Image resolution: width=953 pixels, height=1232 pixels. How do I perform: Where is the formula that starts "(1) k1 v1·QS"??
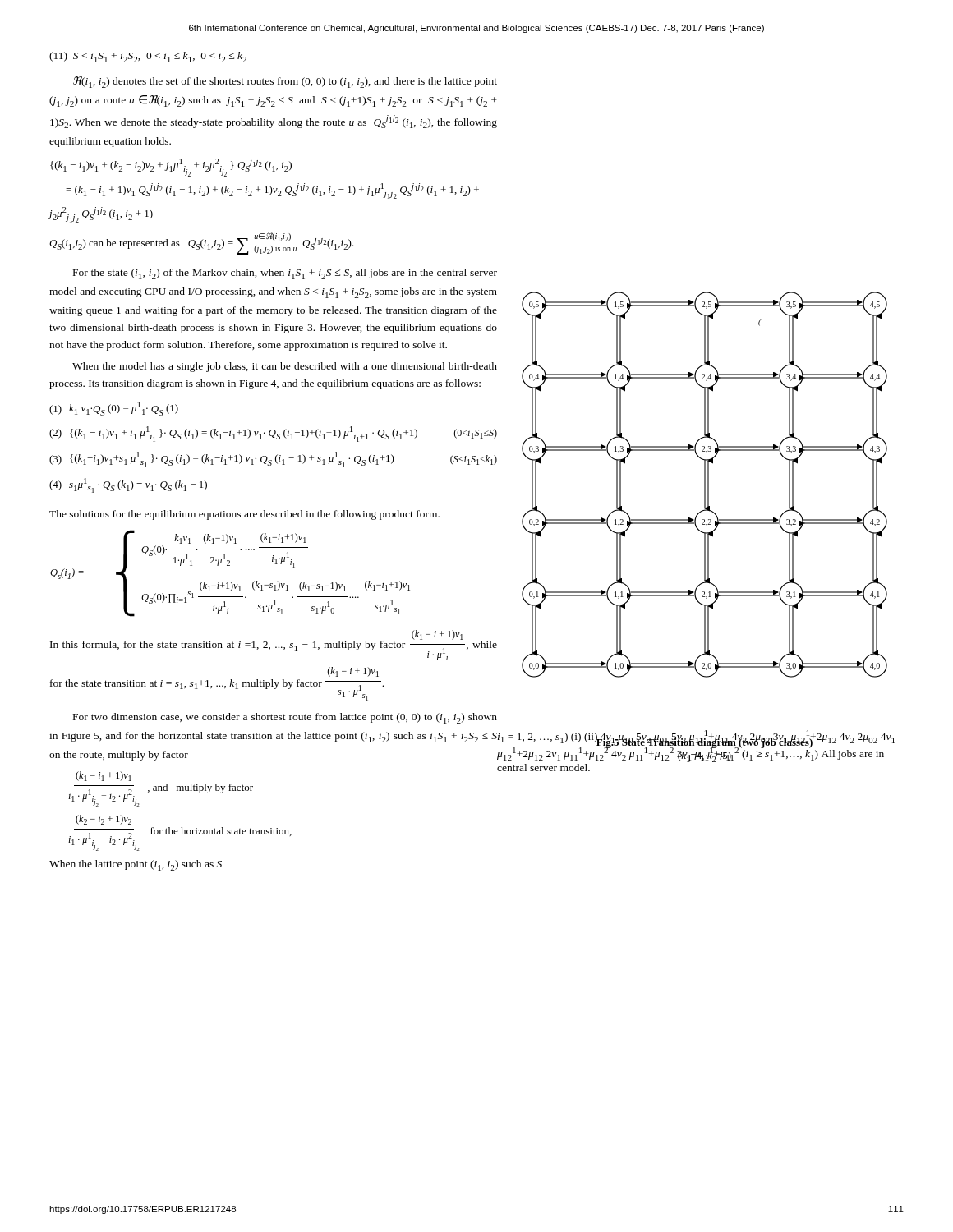click(273, 447)
